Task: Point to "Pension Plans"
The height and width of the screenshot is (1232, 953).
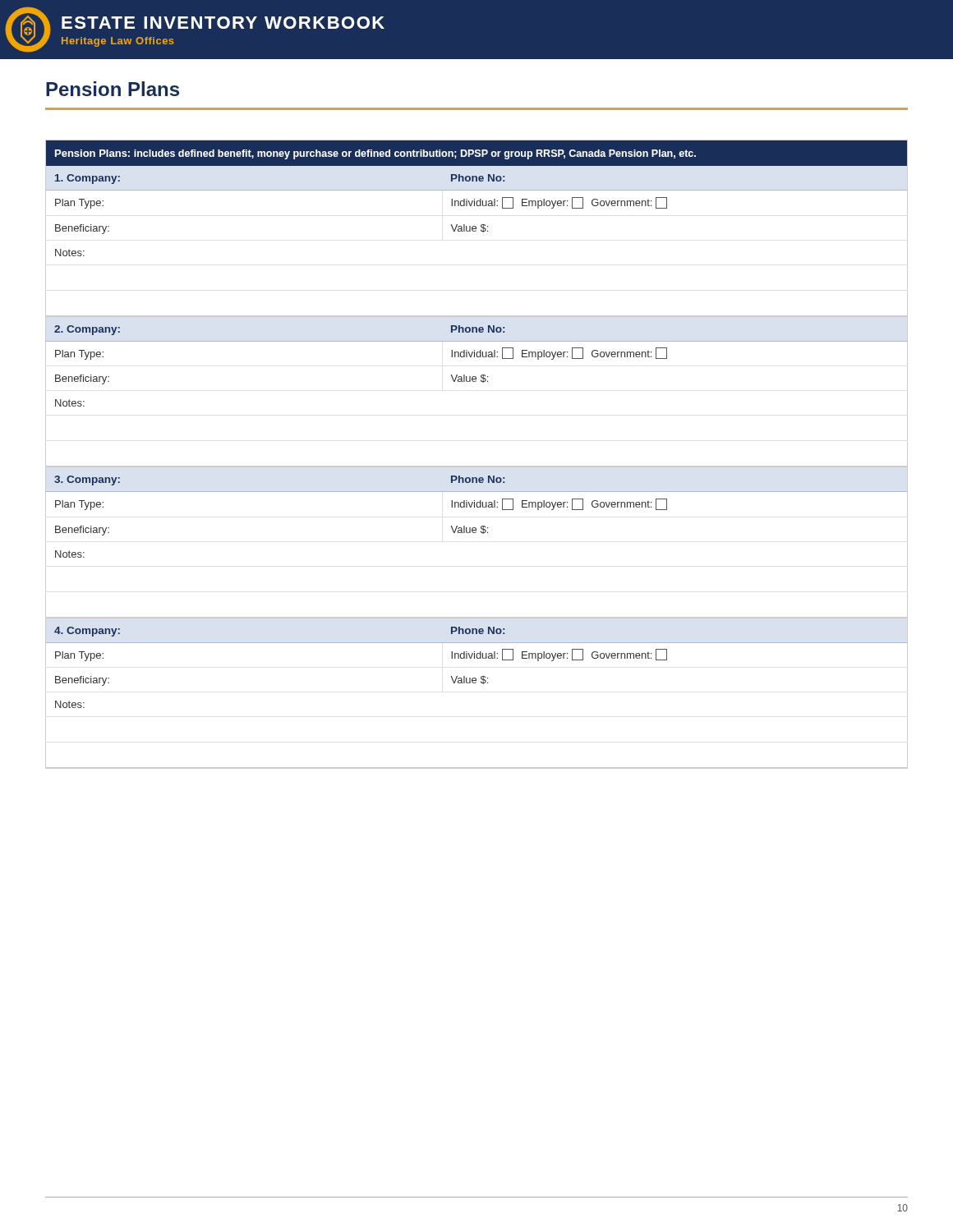Action: [113, 89]
